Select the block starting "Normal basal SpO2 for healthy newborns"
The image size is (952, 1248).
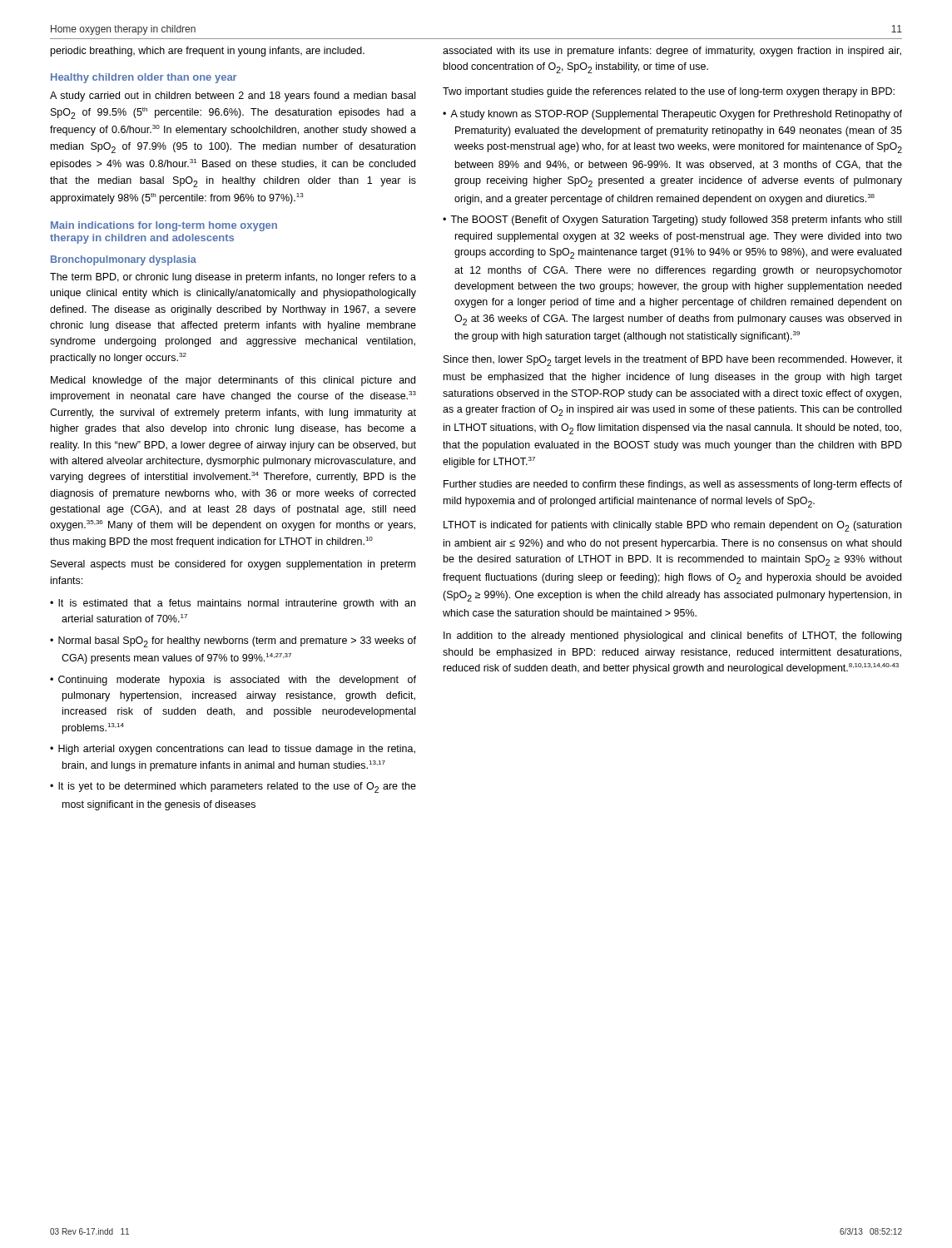[x=237, y=649]
